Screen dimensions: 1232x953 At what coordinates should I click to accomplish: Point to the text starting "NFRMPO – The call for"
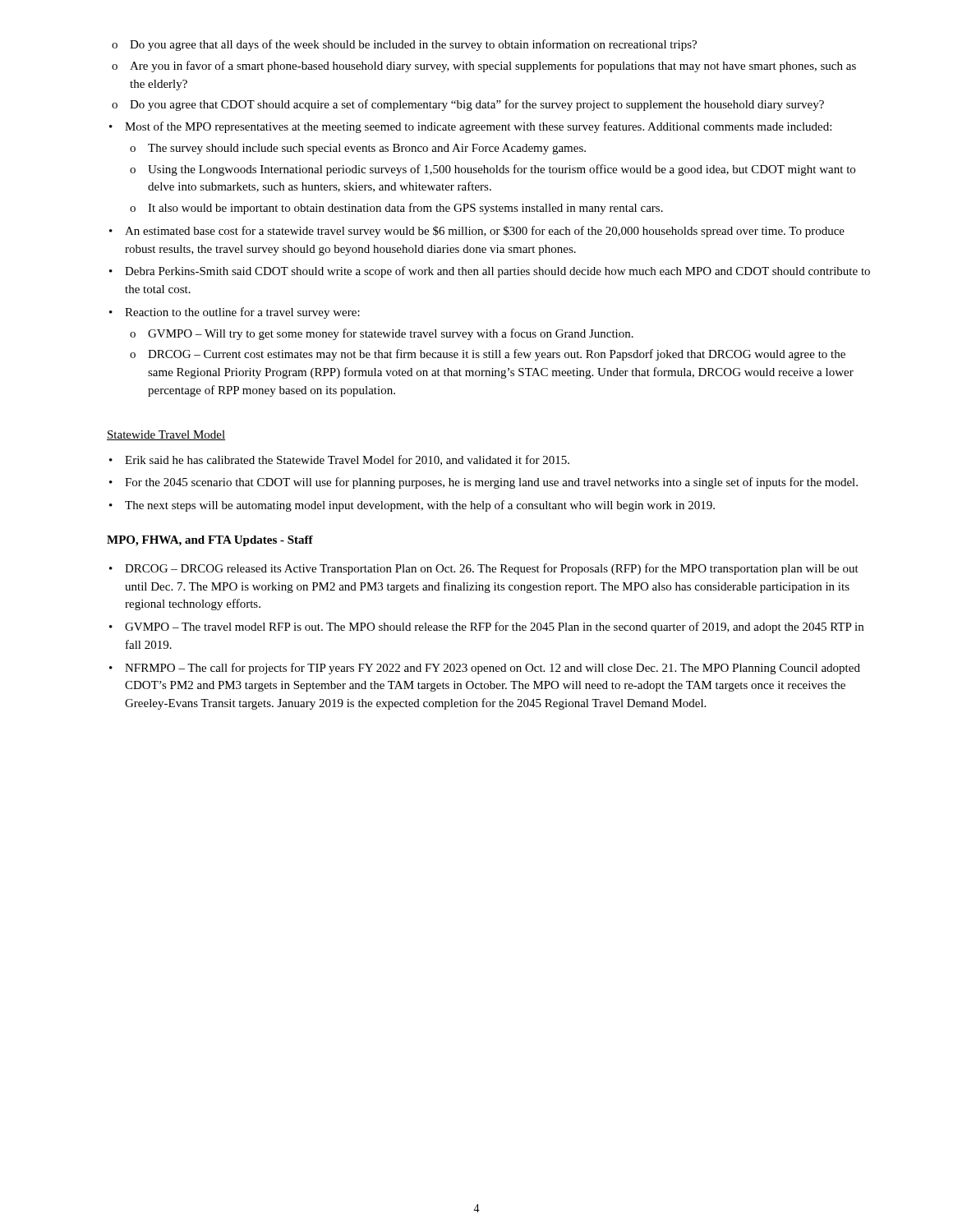coord(489,686)
